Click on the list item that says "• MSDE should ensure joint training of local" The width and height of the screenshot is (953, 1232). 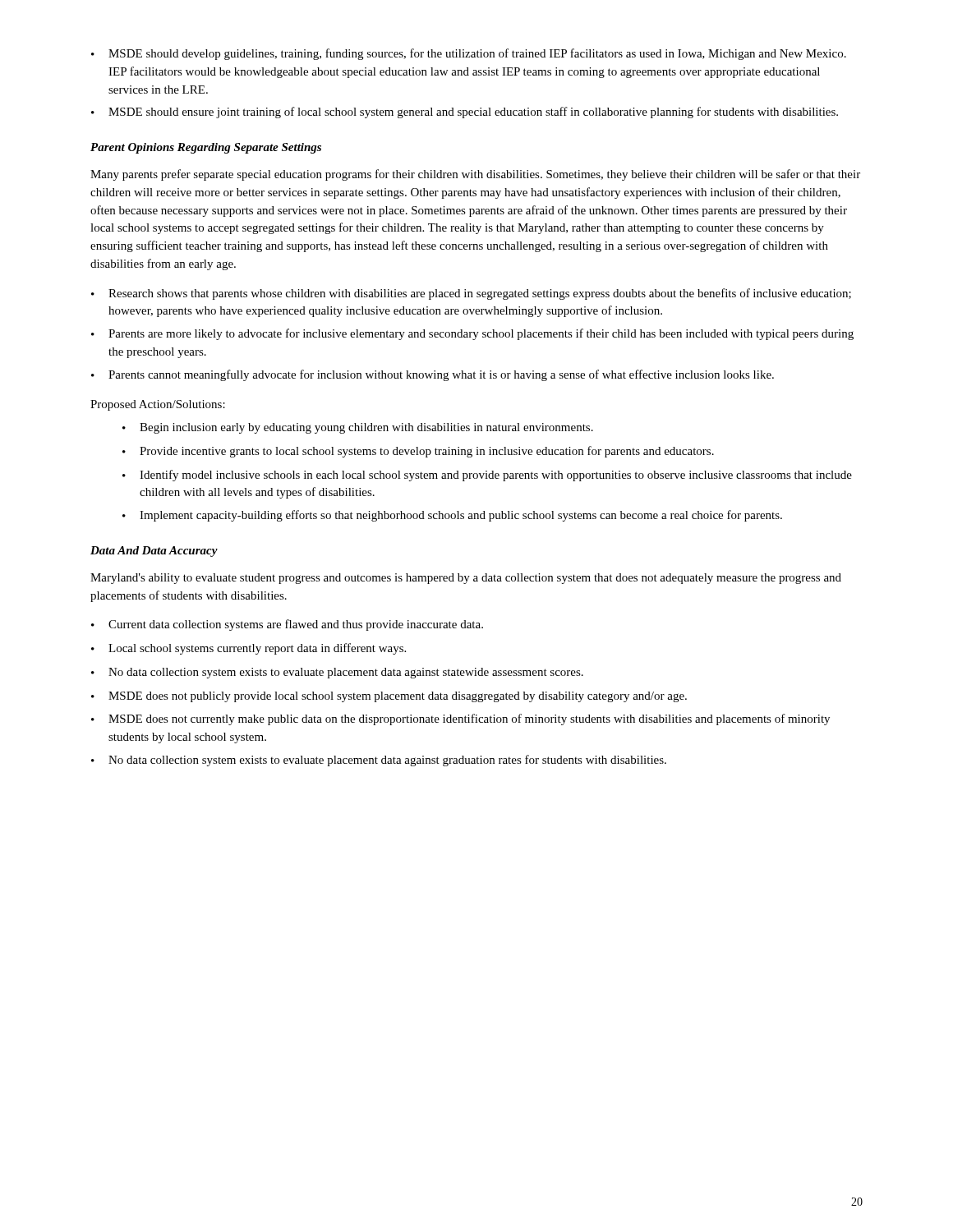476,113
